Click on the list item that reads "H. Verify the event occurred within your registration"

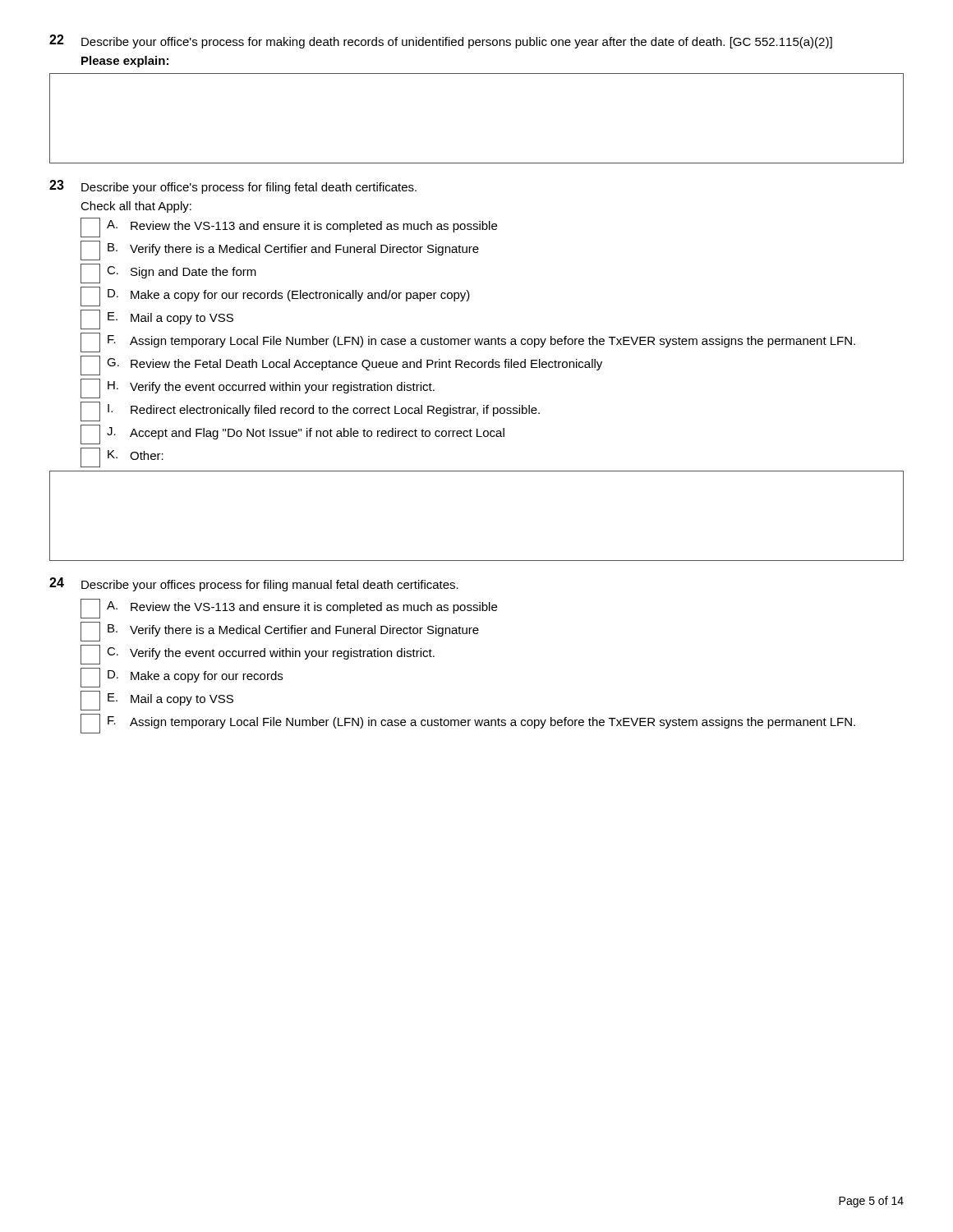click(258, 388)
